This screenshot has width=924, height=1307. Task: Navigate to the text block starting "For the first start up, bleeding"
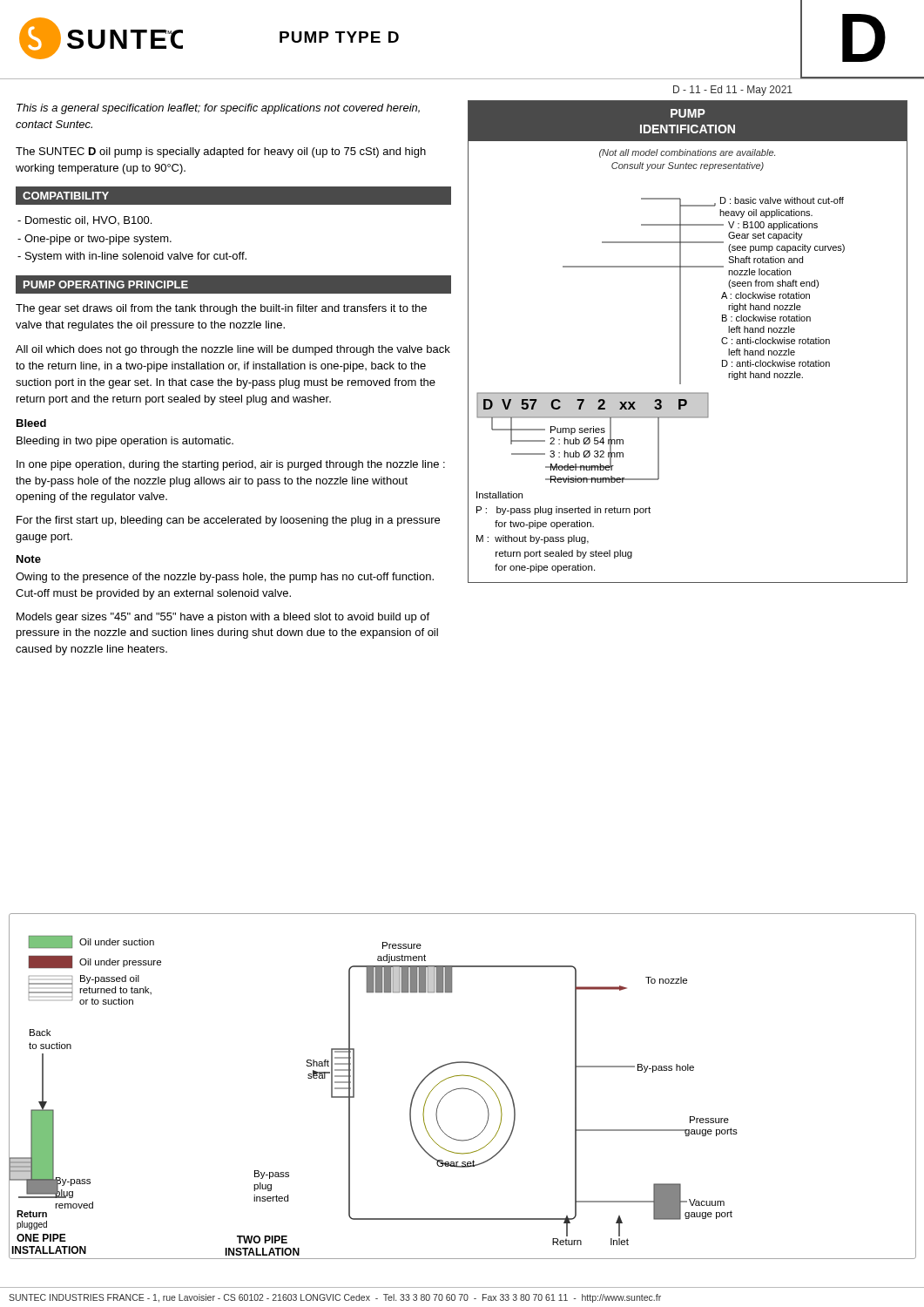tap(228, 528)
